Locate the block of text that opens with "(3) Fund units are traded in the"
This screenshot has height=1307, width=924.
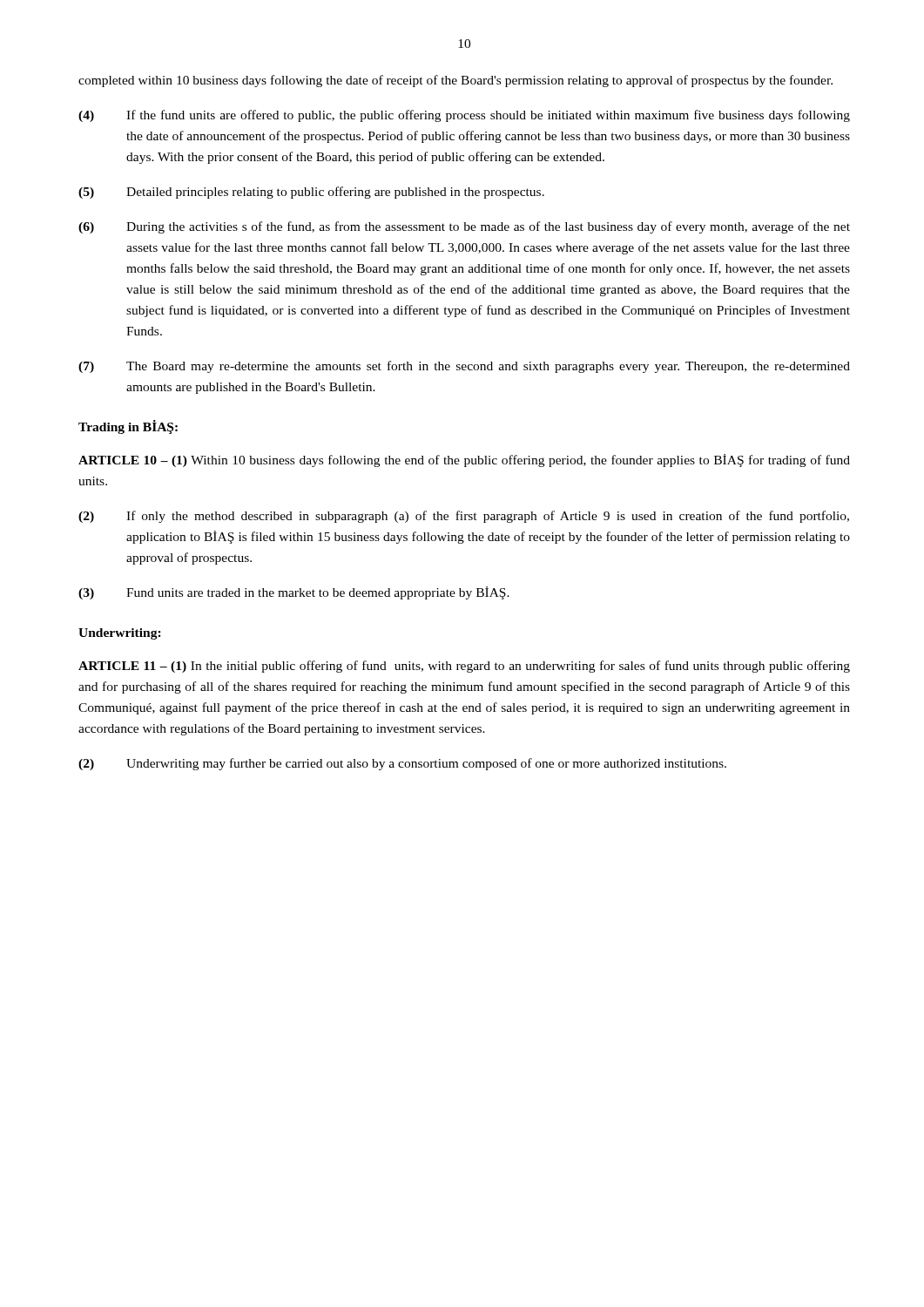[464, 593]
